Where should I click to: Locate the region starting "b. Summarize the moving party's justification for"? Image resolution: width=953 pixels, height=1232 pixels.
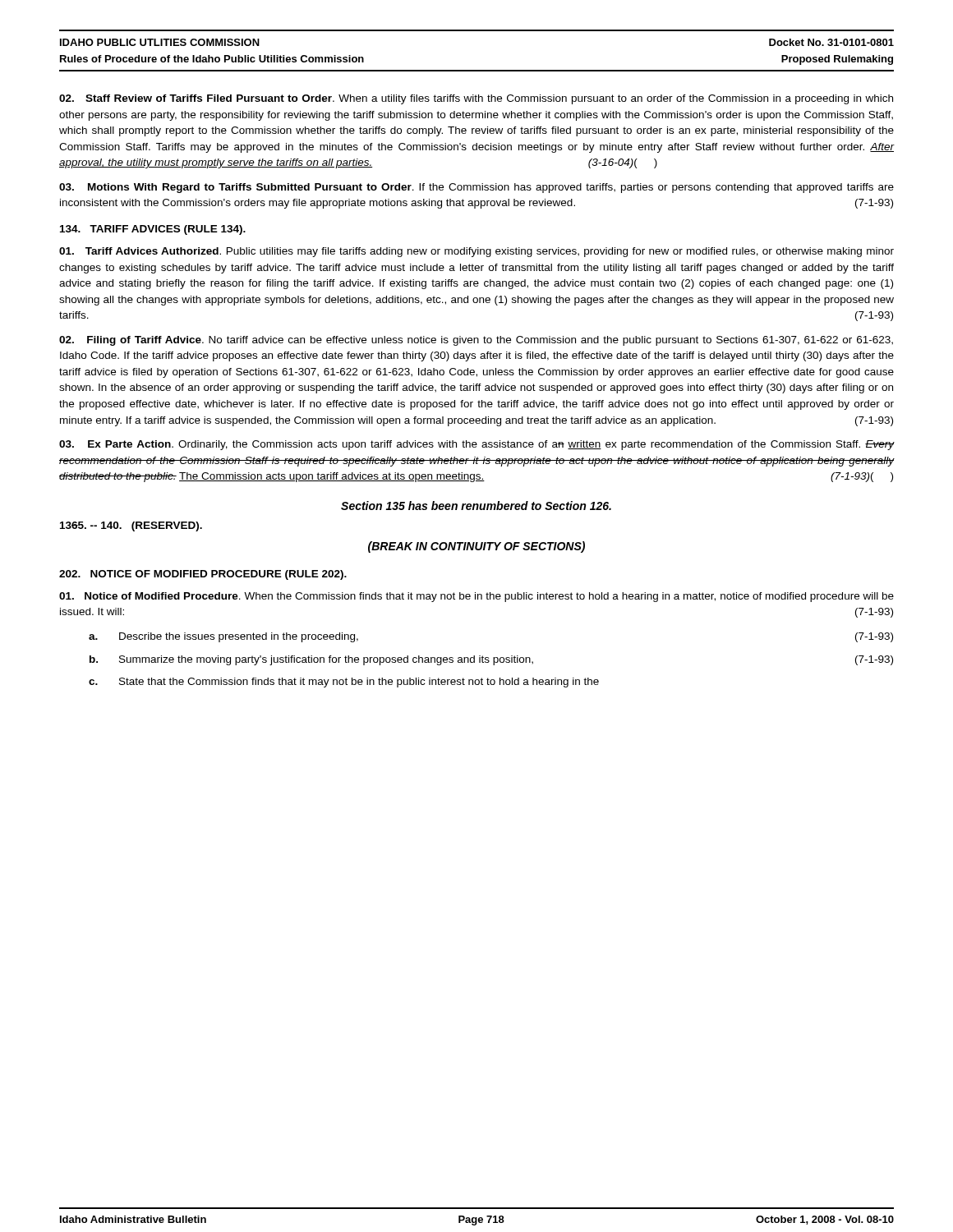click(x=491, y=659)
